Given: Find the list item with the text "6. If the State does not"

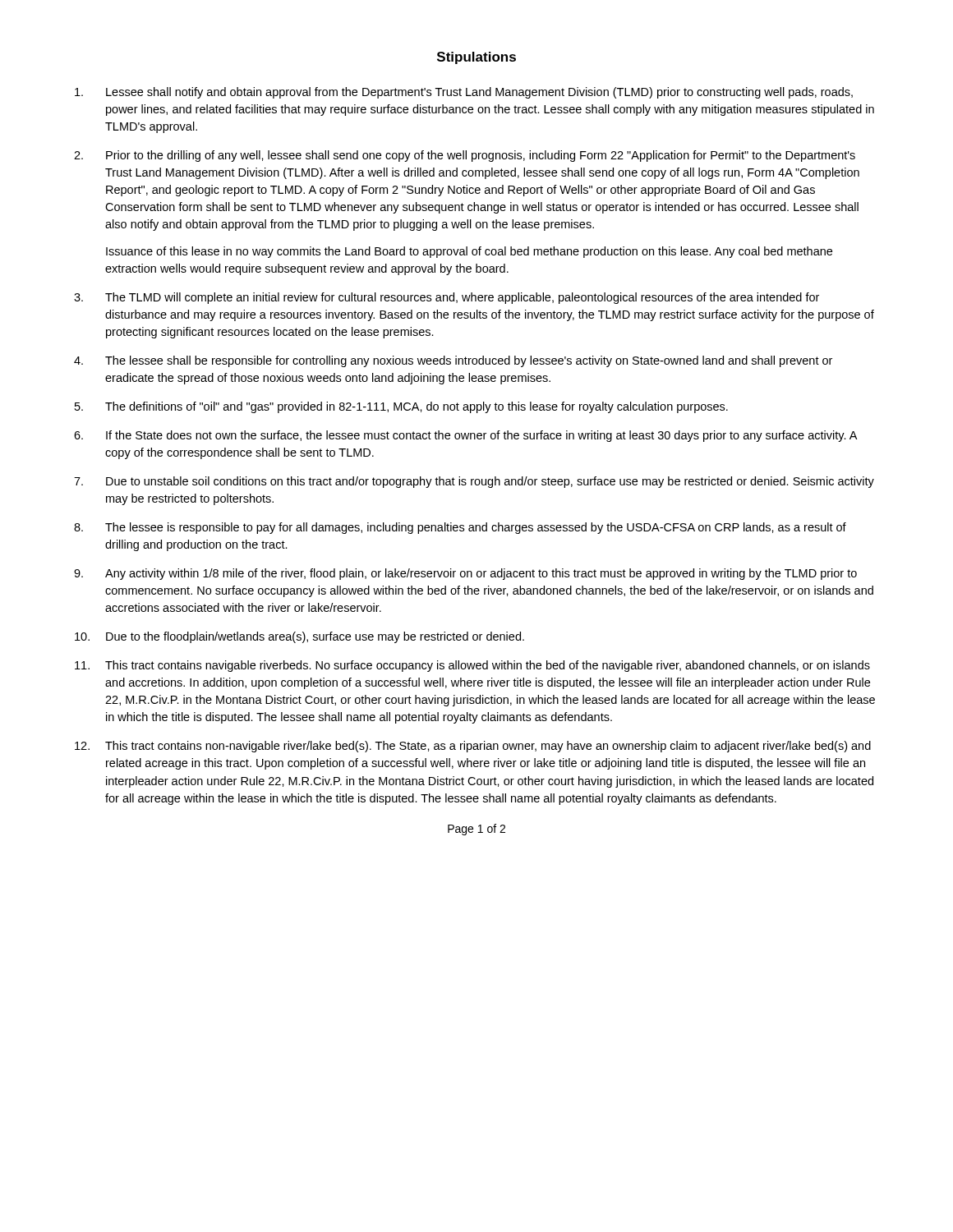Looking at the screenshot, I should (x=476, y=445).
